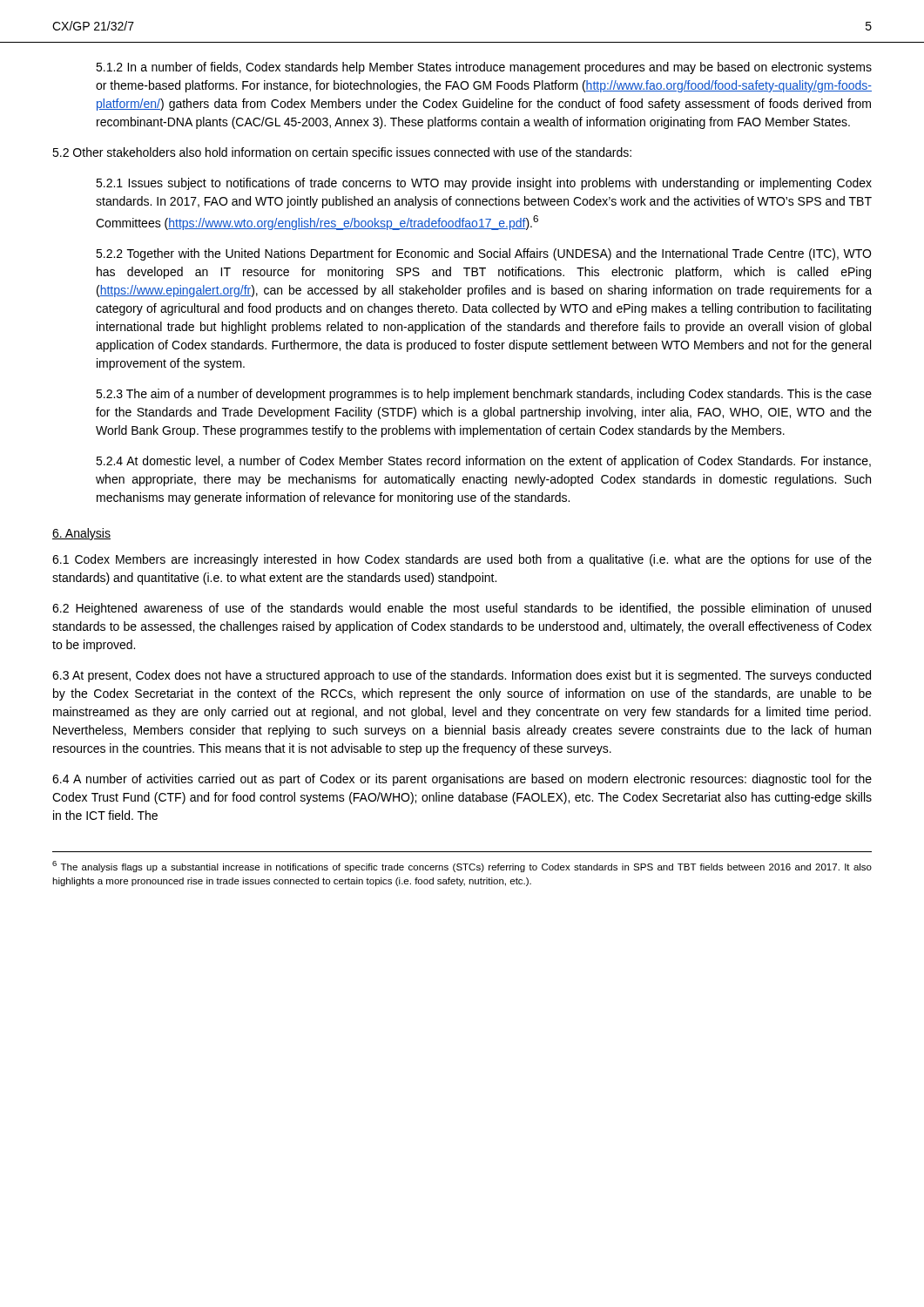The height and width of the screenshot is (1307, 924).
Task: Find the element starting "2 Heightened awareness of use of the"
Action: pos(462,626)
